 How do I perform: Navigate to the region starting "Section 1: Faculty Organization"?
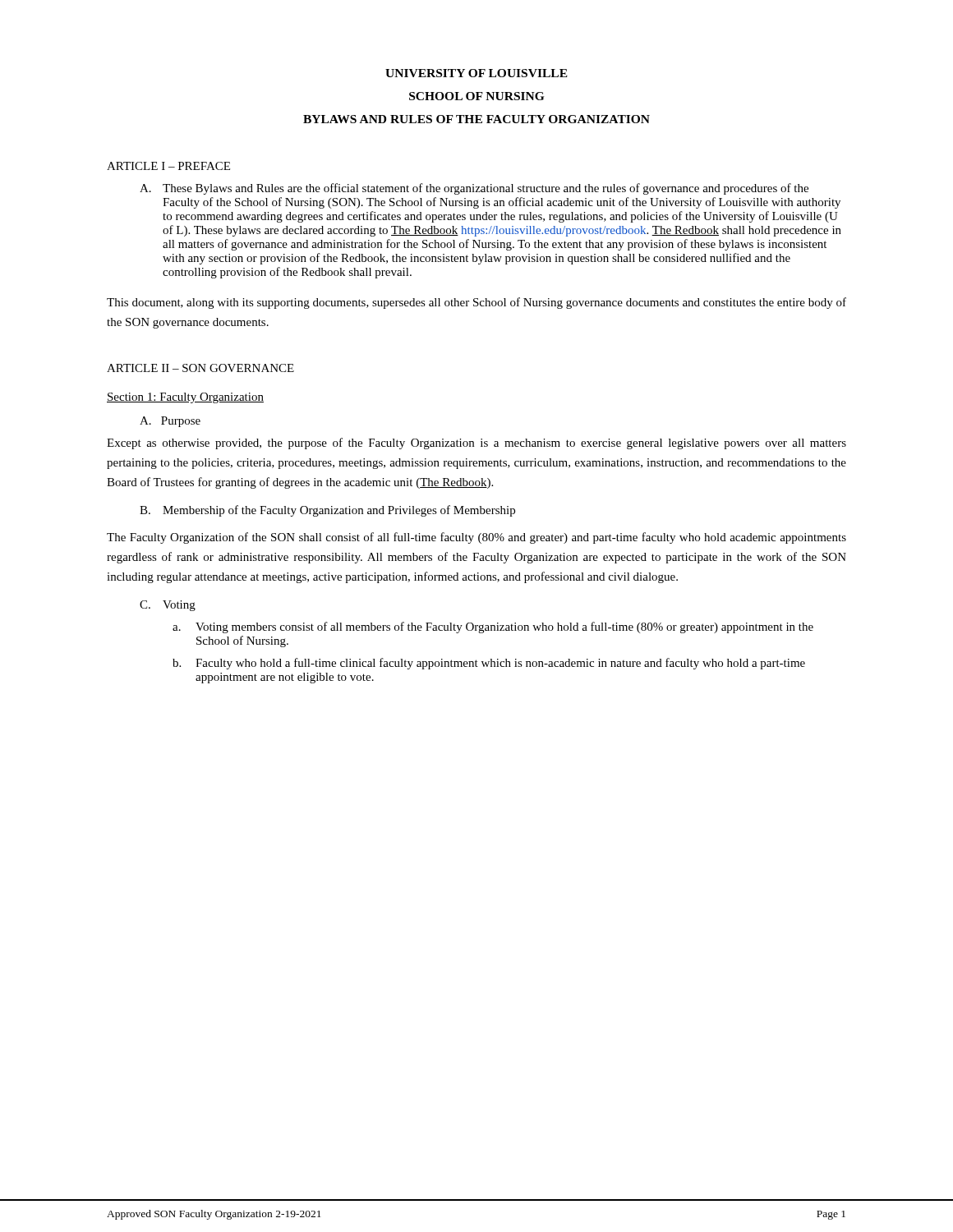(x=185, y=397)
